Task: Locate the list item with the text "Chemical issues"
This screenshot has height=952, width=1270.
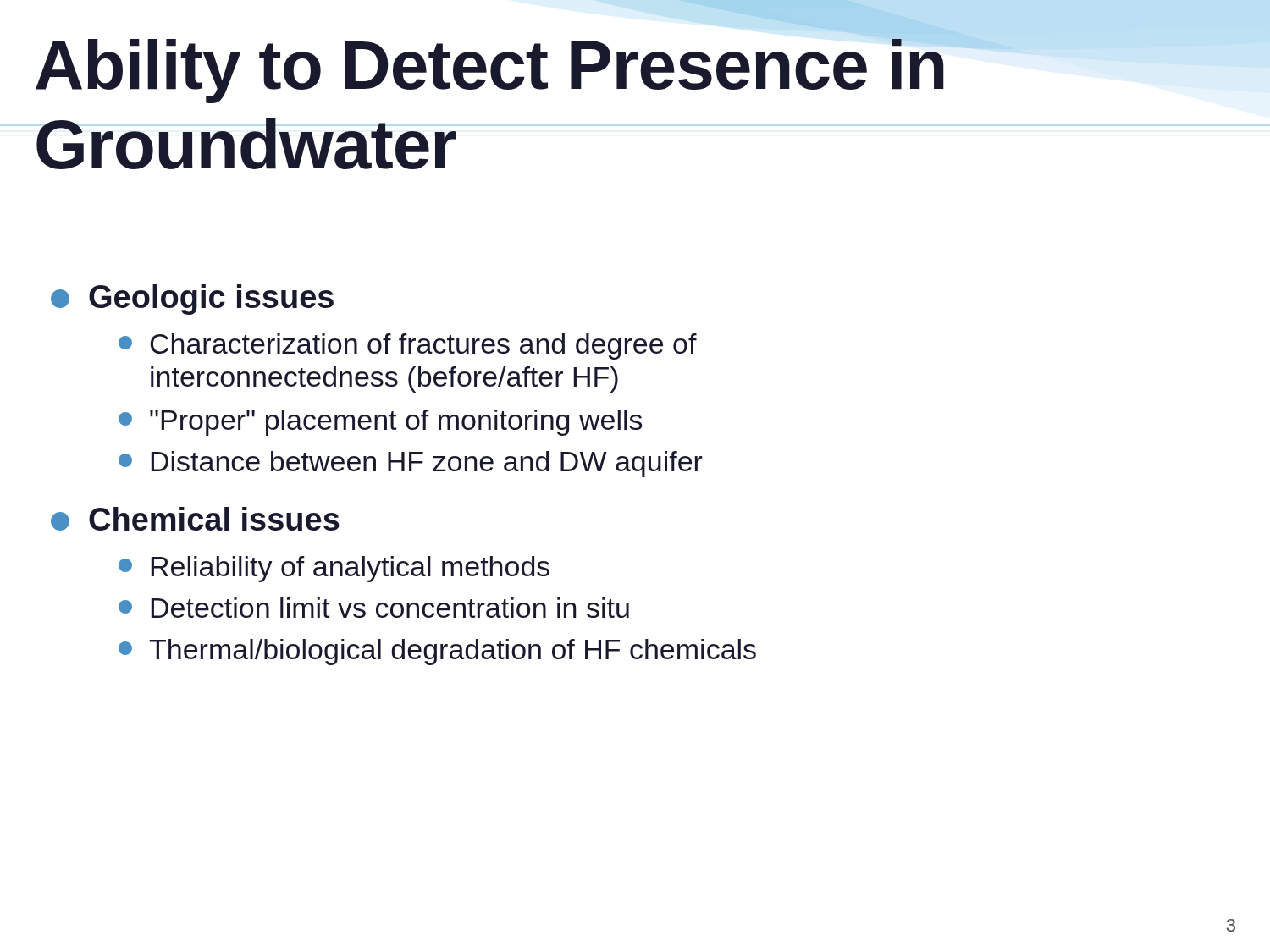Action: 196,520
